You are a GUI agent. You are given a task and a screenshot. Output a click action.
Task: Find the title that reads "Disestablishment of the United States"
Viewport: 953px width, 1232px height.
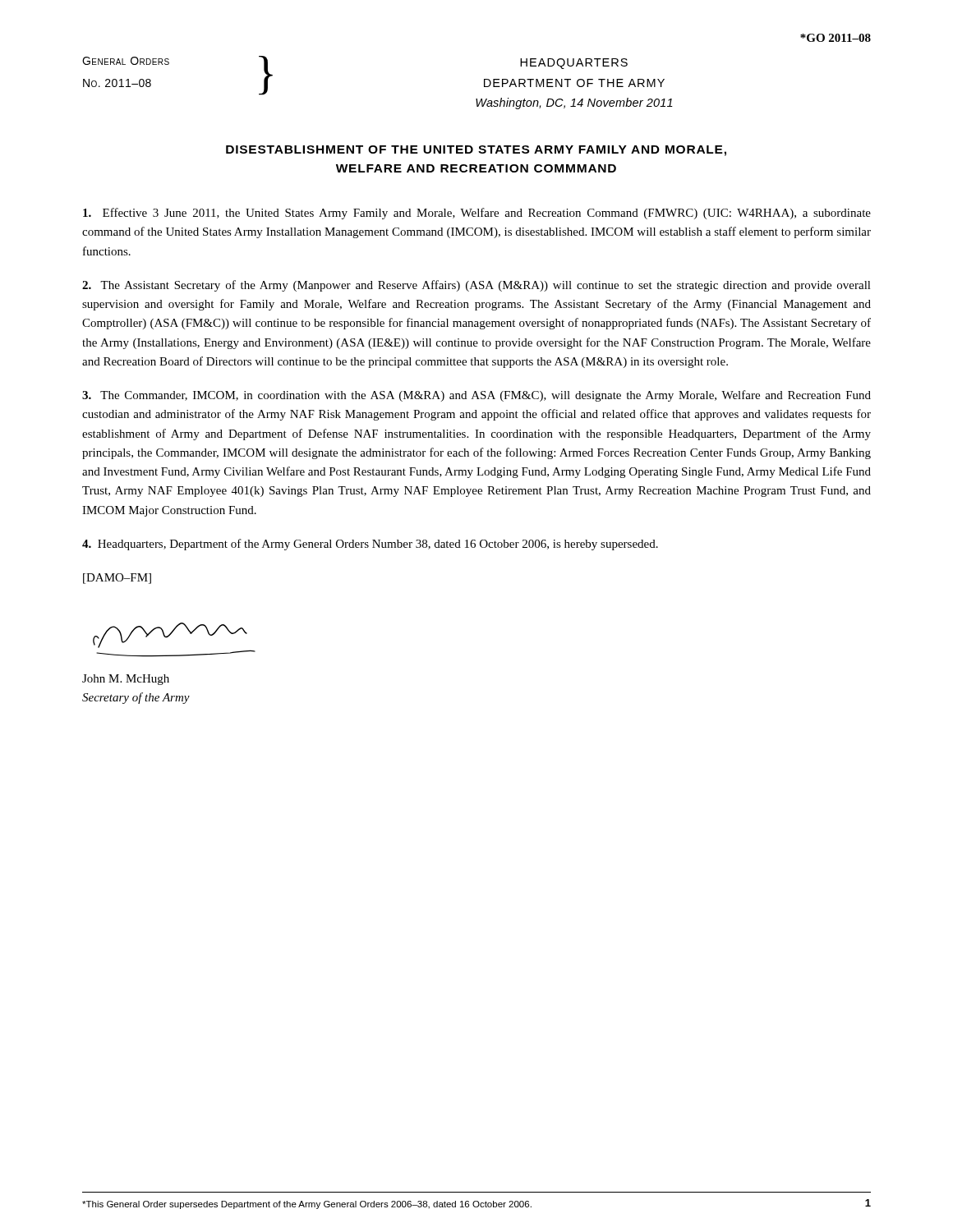tap(476, 159)
